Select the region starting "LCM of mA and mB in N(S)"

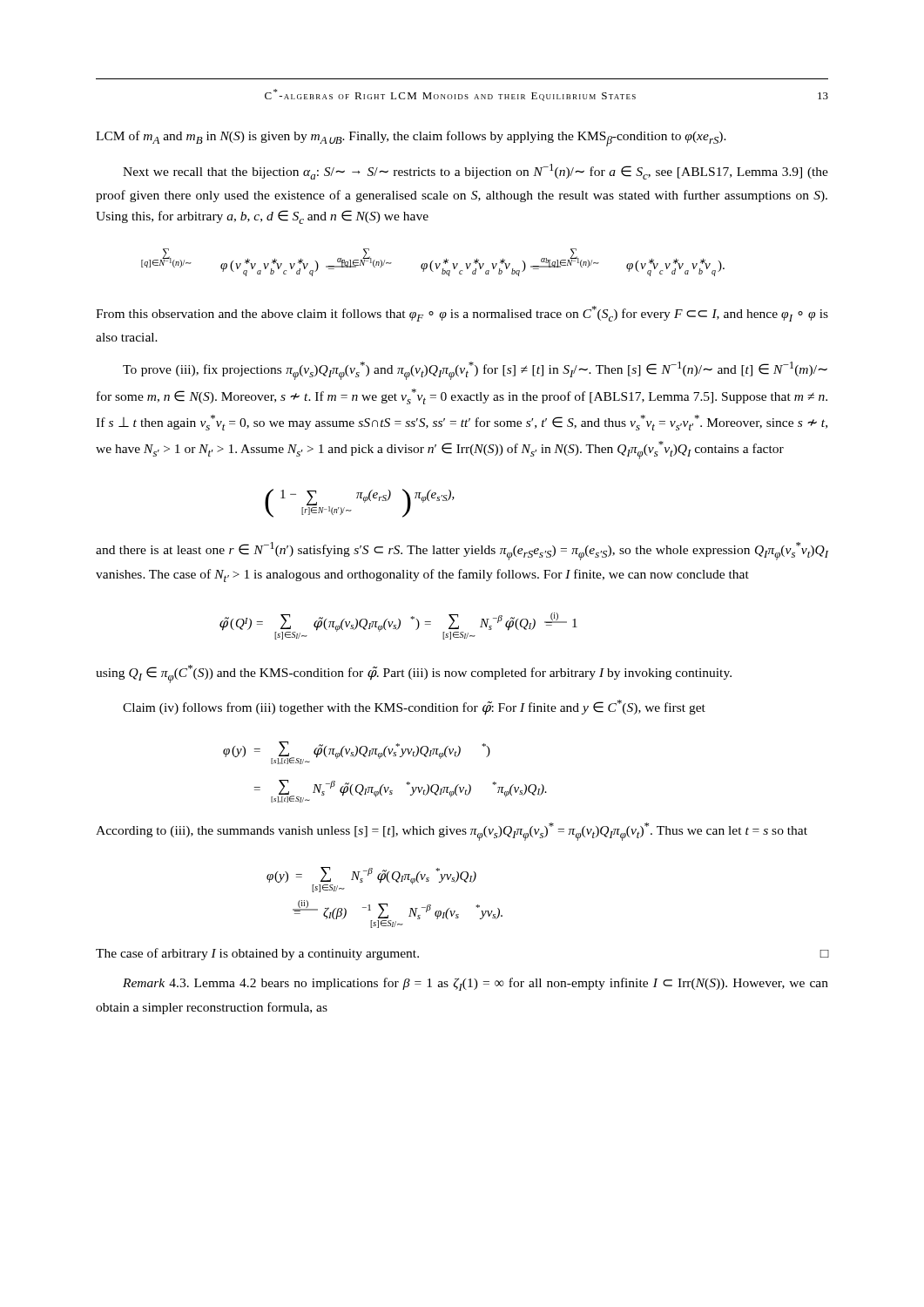(x=411, y=138)
